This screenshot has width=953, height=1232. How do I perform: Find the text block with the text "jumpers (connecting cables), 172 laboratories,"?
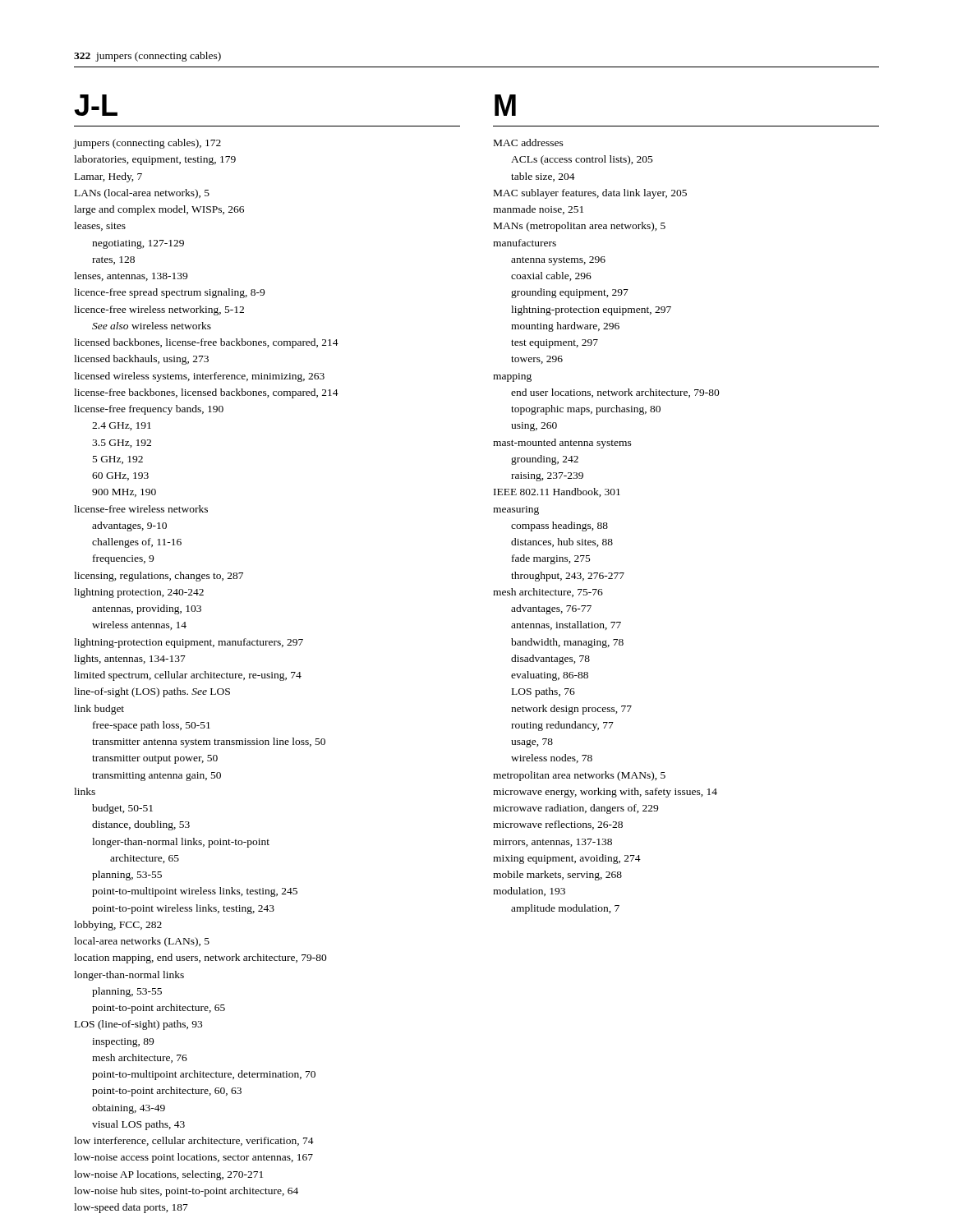[x=267, y=675]
